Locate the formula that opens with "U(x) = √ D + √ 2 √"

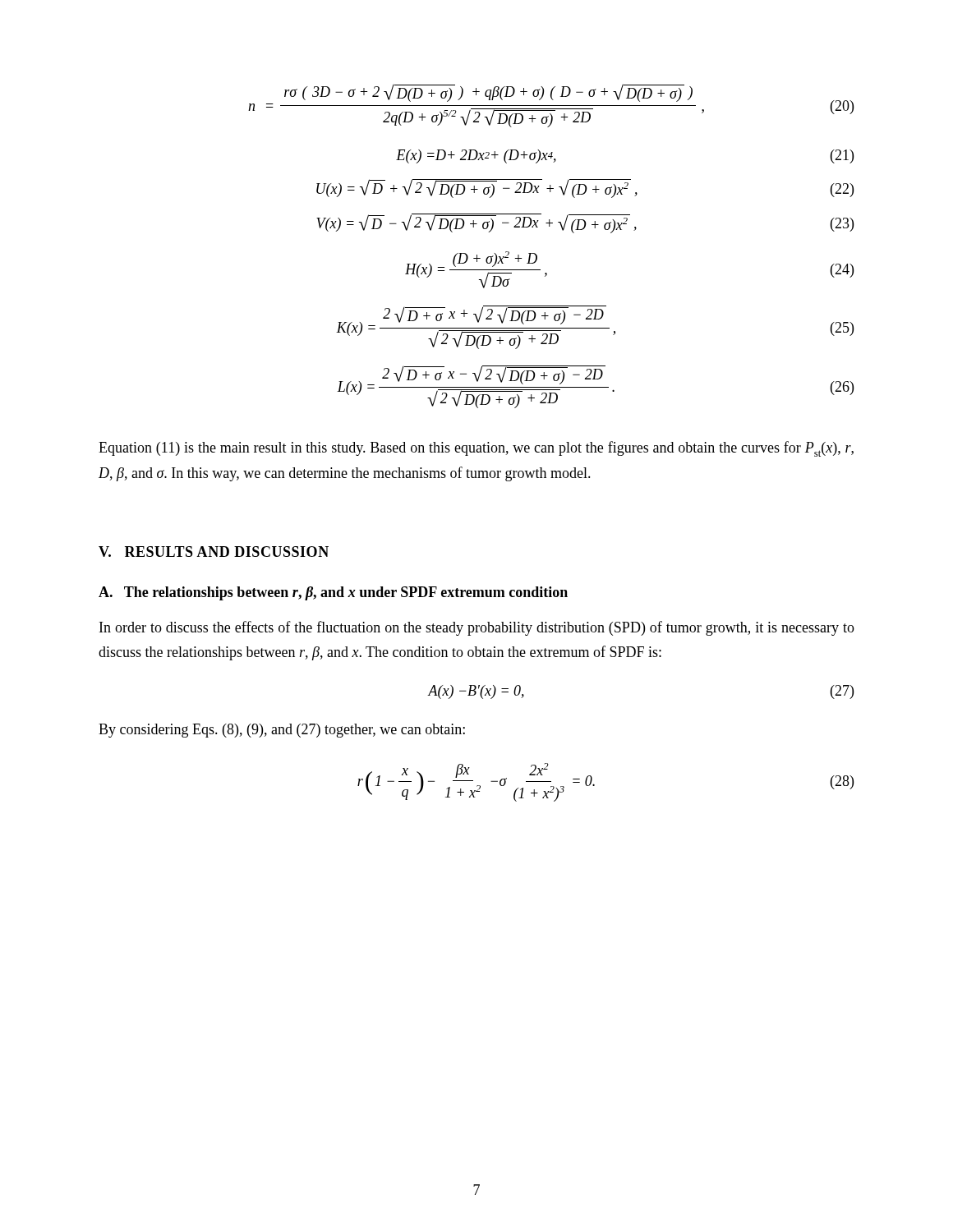476,189
